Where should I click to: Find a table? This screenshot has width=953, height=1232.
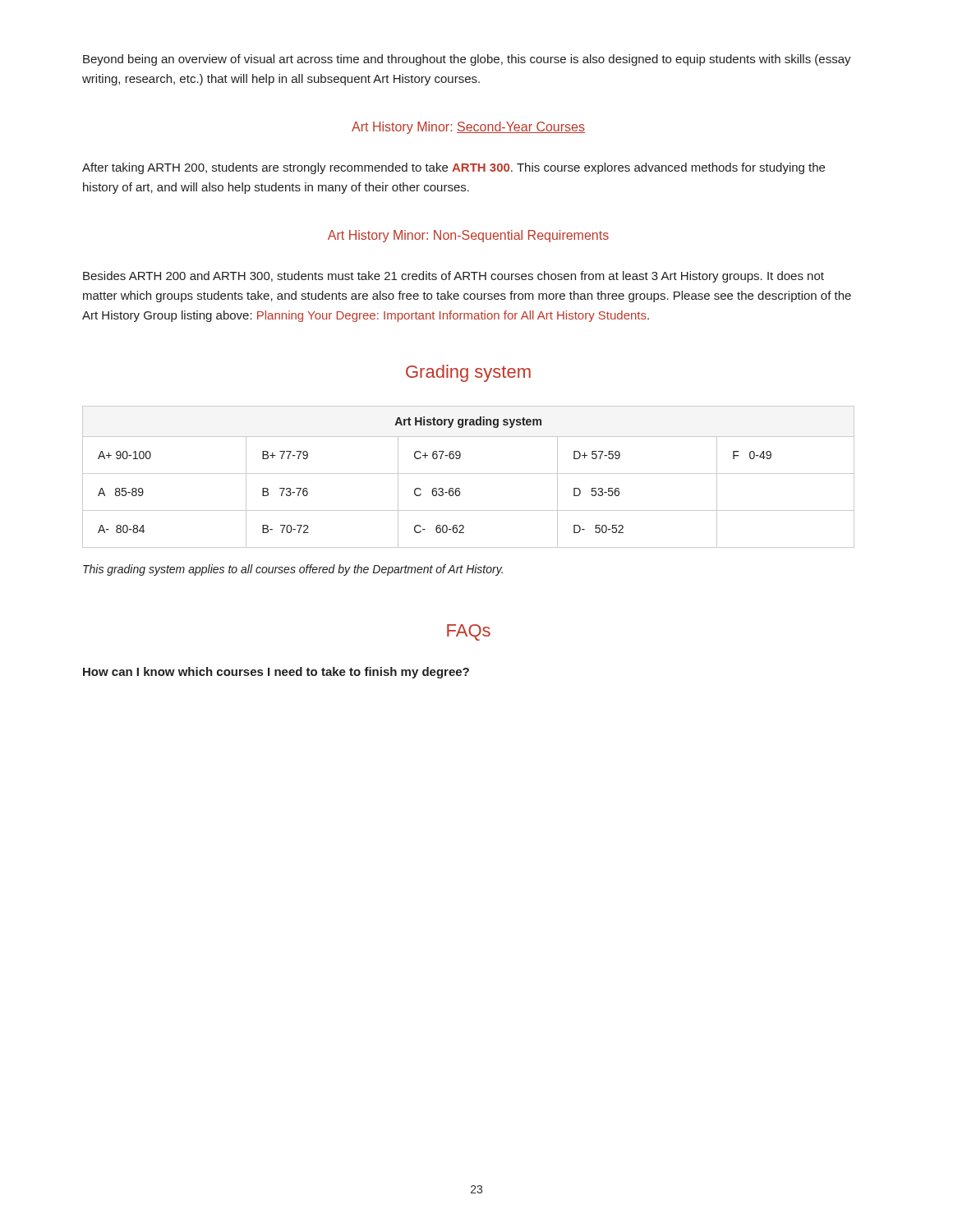(468, 477)
